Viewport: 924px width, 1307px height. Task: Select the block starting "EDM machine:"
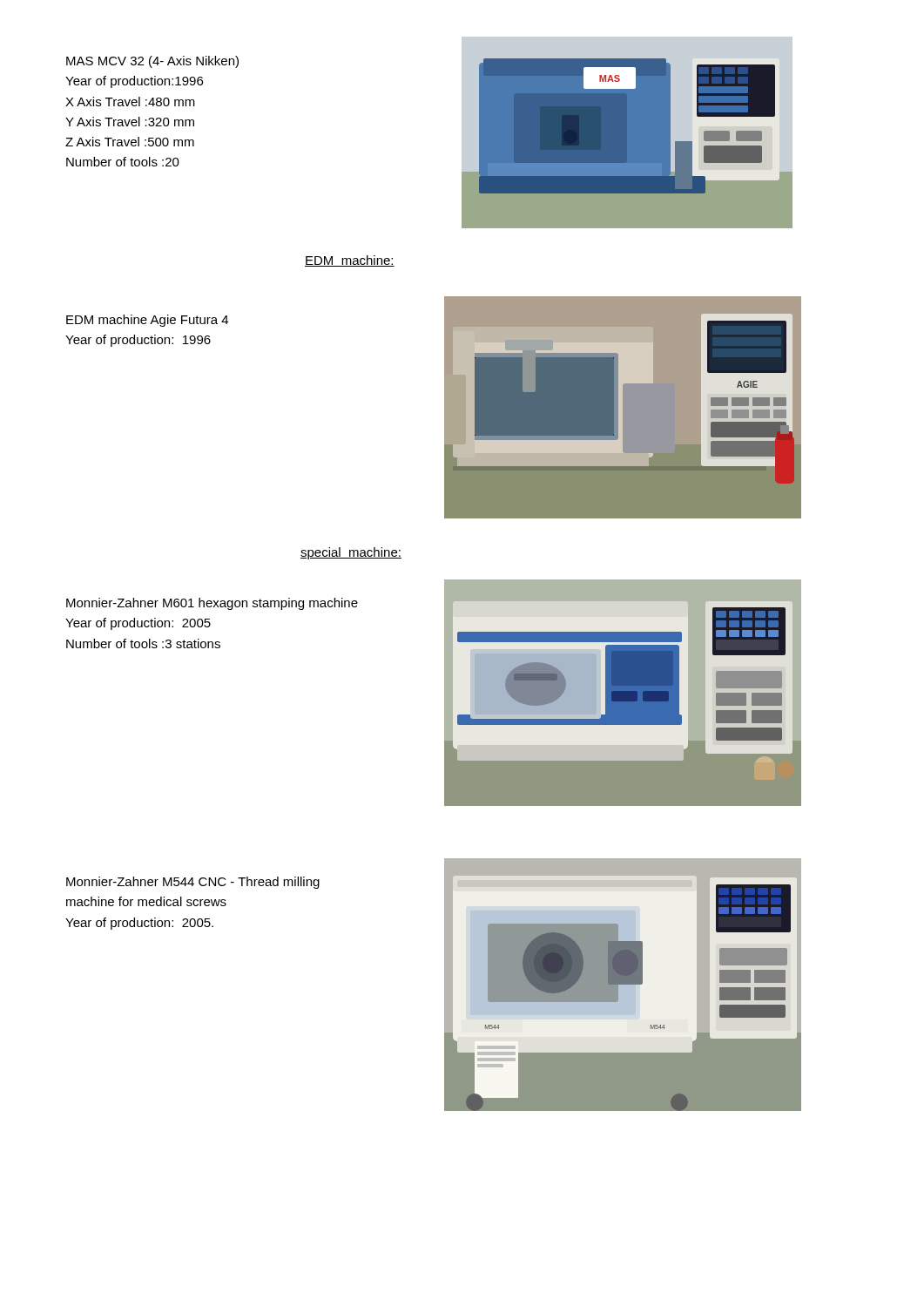[349, 260]
